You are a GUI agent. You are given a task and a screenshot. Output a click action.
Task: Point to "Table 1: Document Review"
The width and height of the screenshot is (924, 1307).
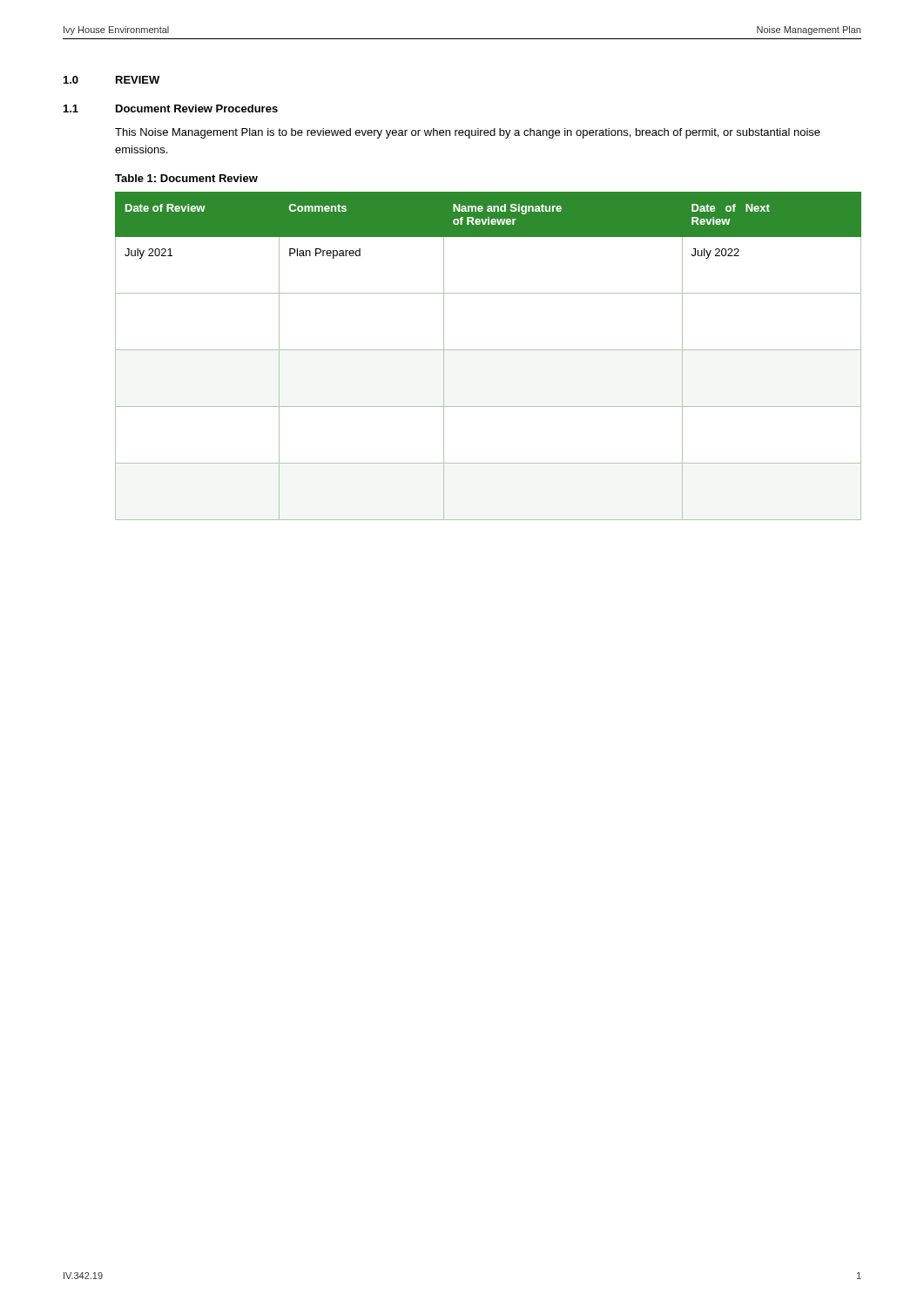click(x=186, y=178)
